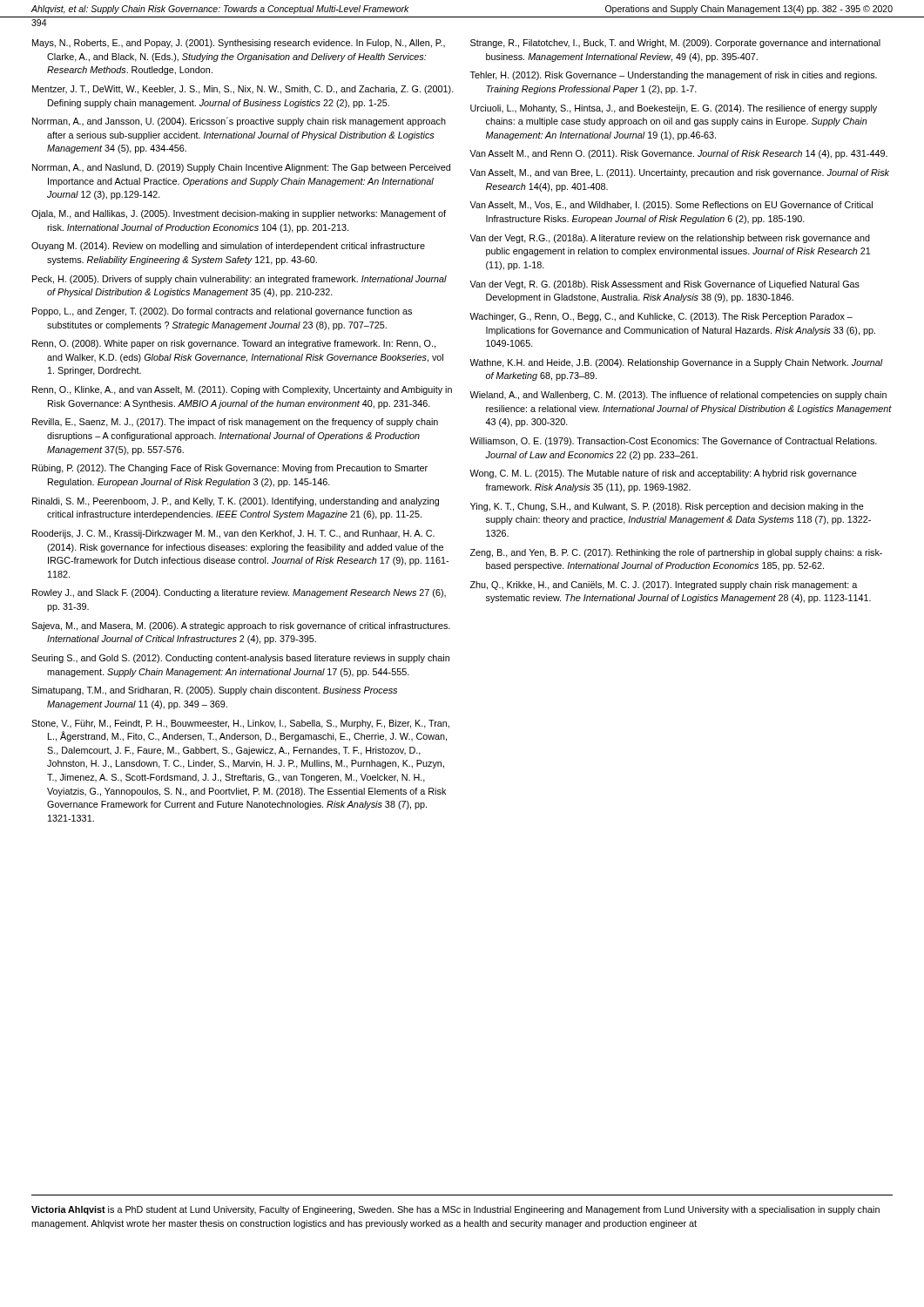Image resolution: width=924 pixels, height=1307 pixels.
Task: Locate the list item that reads "Zeng, B., and Yen, B."
Action: pyautogui.click(x=676, y=559)
